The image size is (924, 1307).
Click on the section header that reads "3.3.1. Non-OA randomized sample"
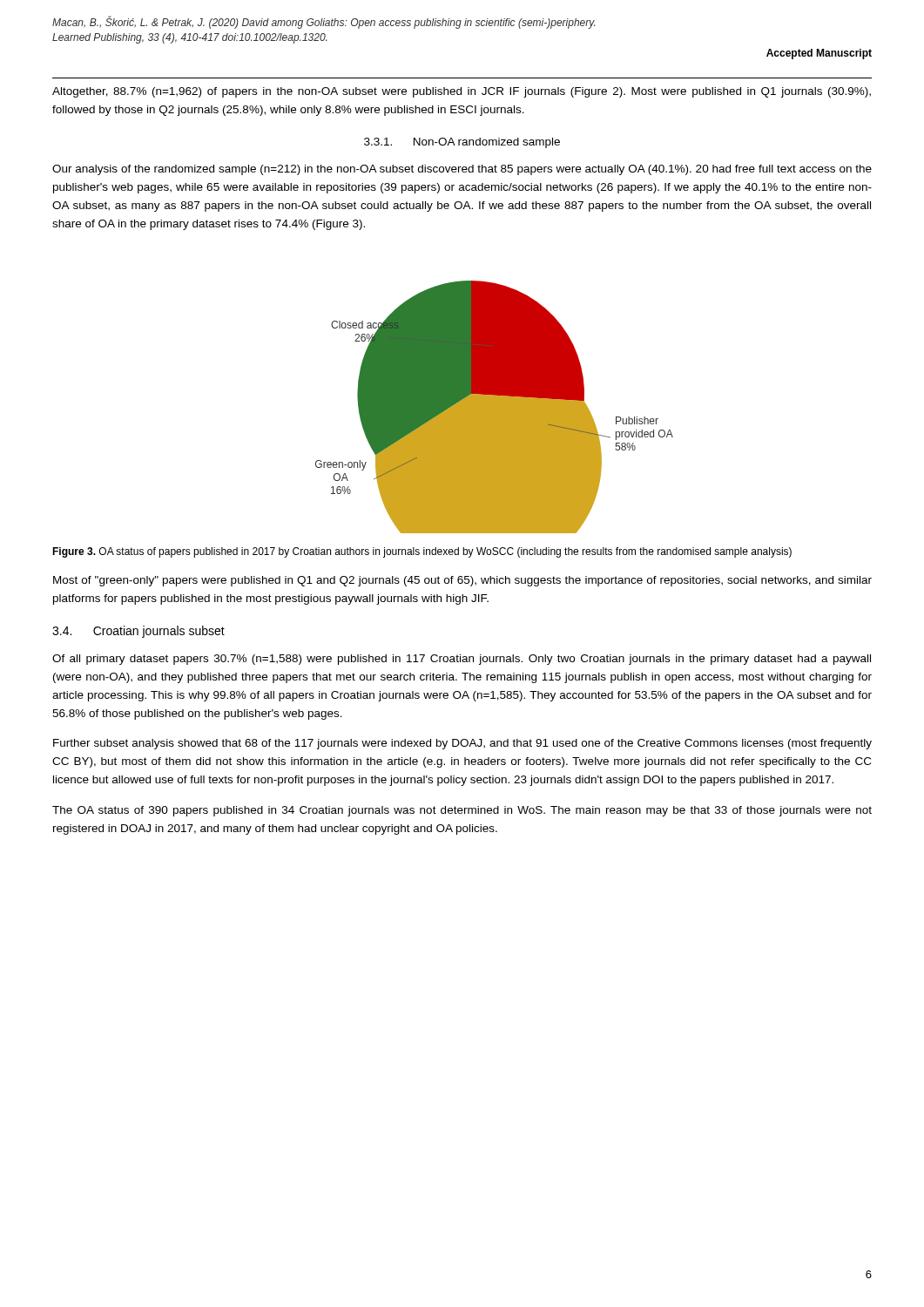pos(462,141)
